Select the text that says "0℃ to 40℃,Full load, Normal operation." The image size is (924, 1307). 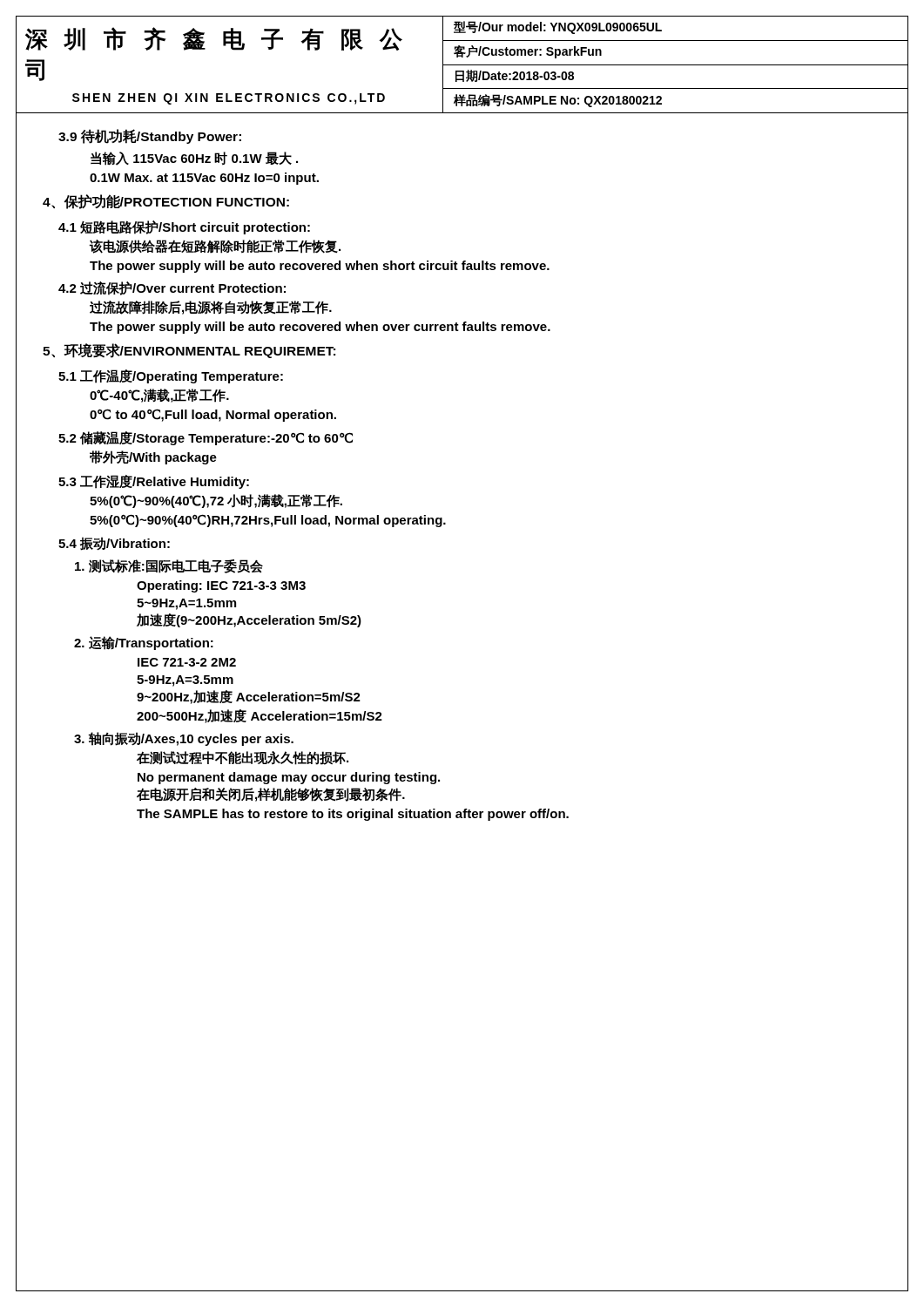[213, 414]
